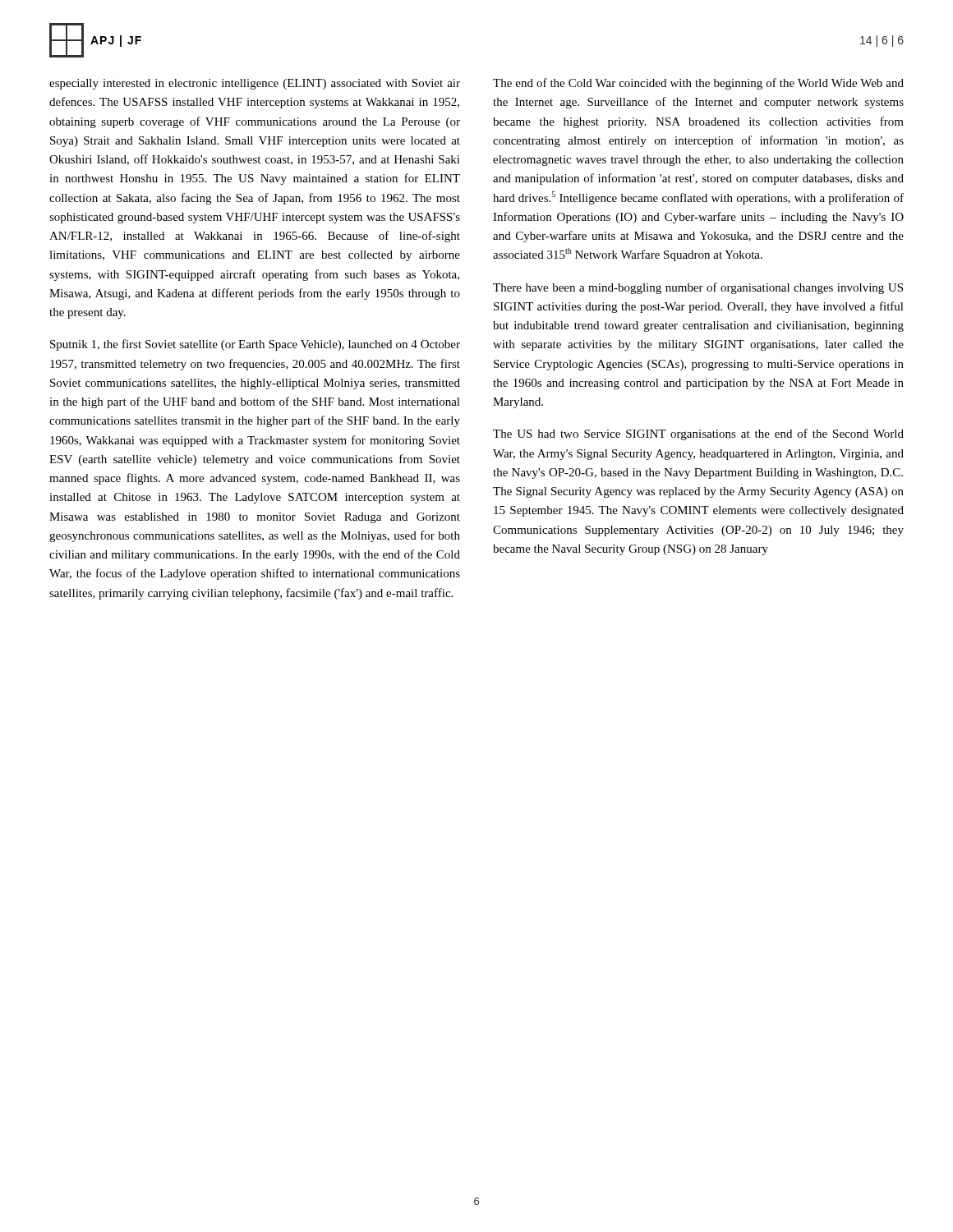953x1232 pixels.
Task: Select the text block that reads "The US had two Service SIGINT organisations at"
Action: click(698, 491)
